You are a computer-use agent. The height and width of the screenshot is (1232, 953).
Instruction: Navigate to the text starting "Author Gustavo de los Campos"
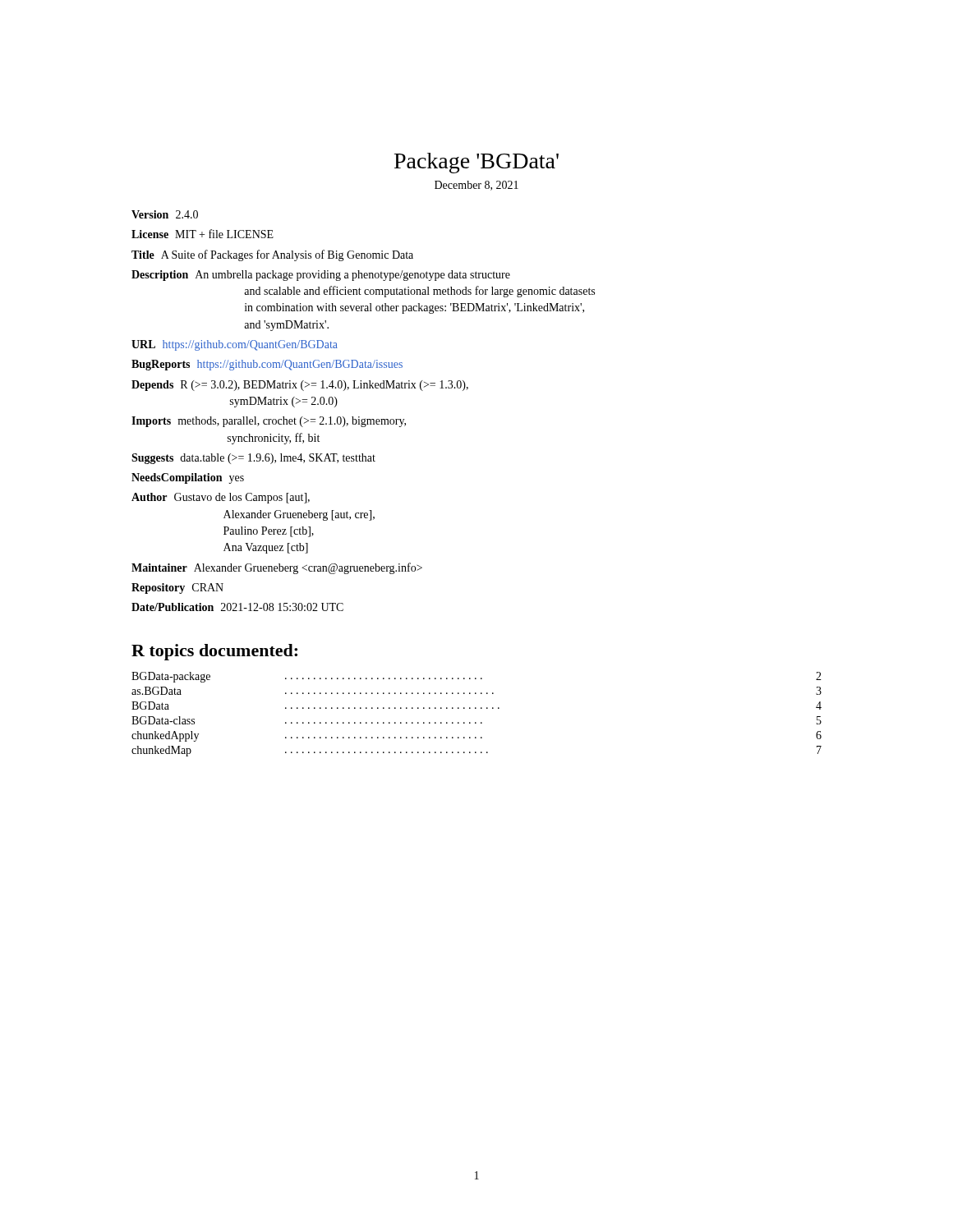[221, 498]
